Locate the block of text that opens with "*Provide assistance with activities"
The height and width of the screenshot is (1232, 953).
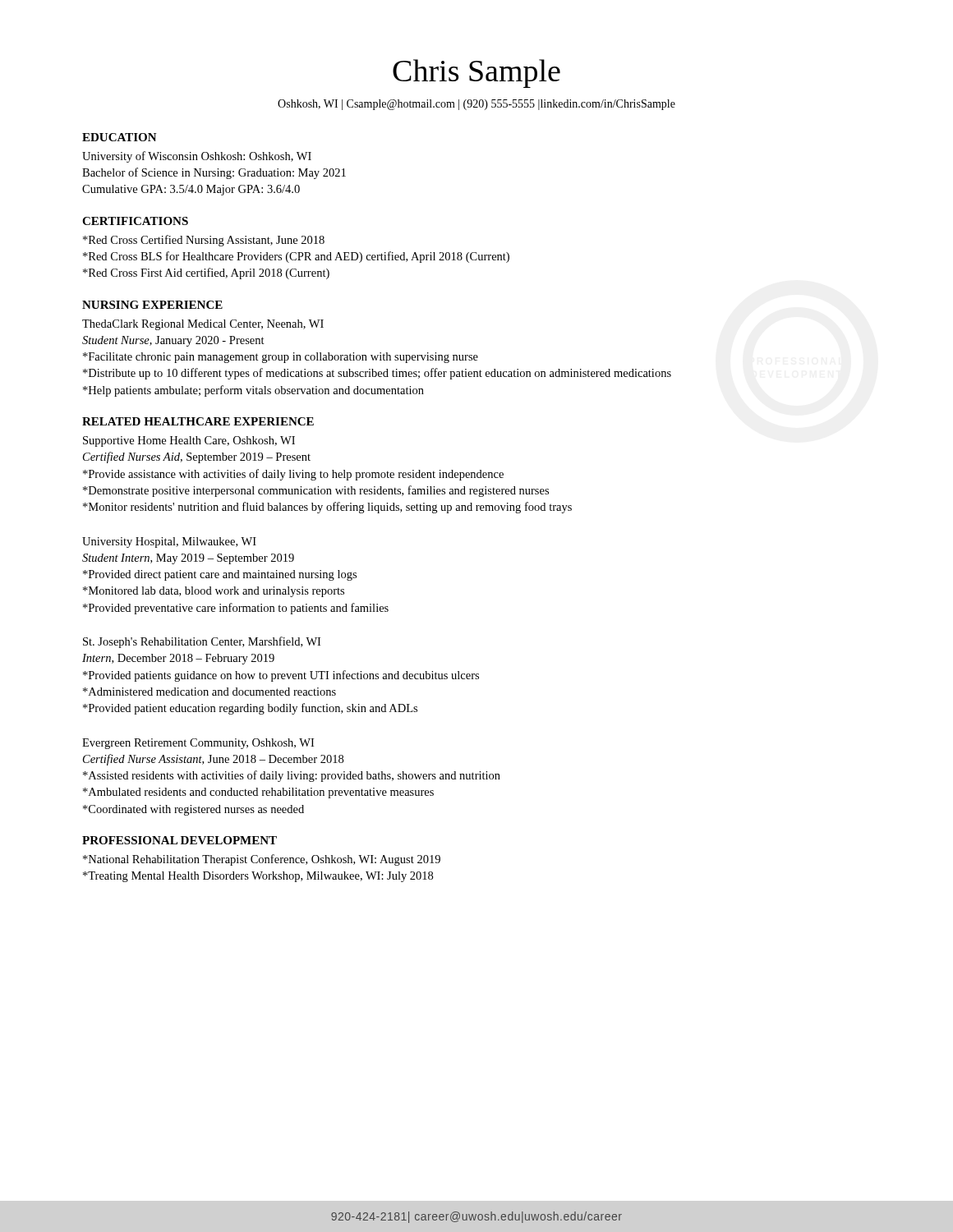point(293,474)
